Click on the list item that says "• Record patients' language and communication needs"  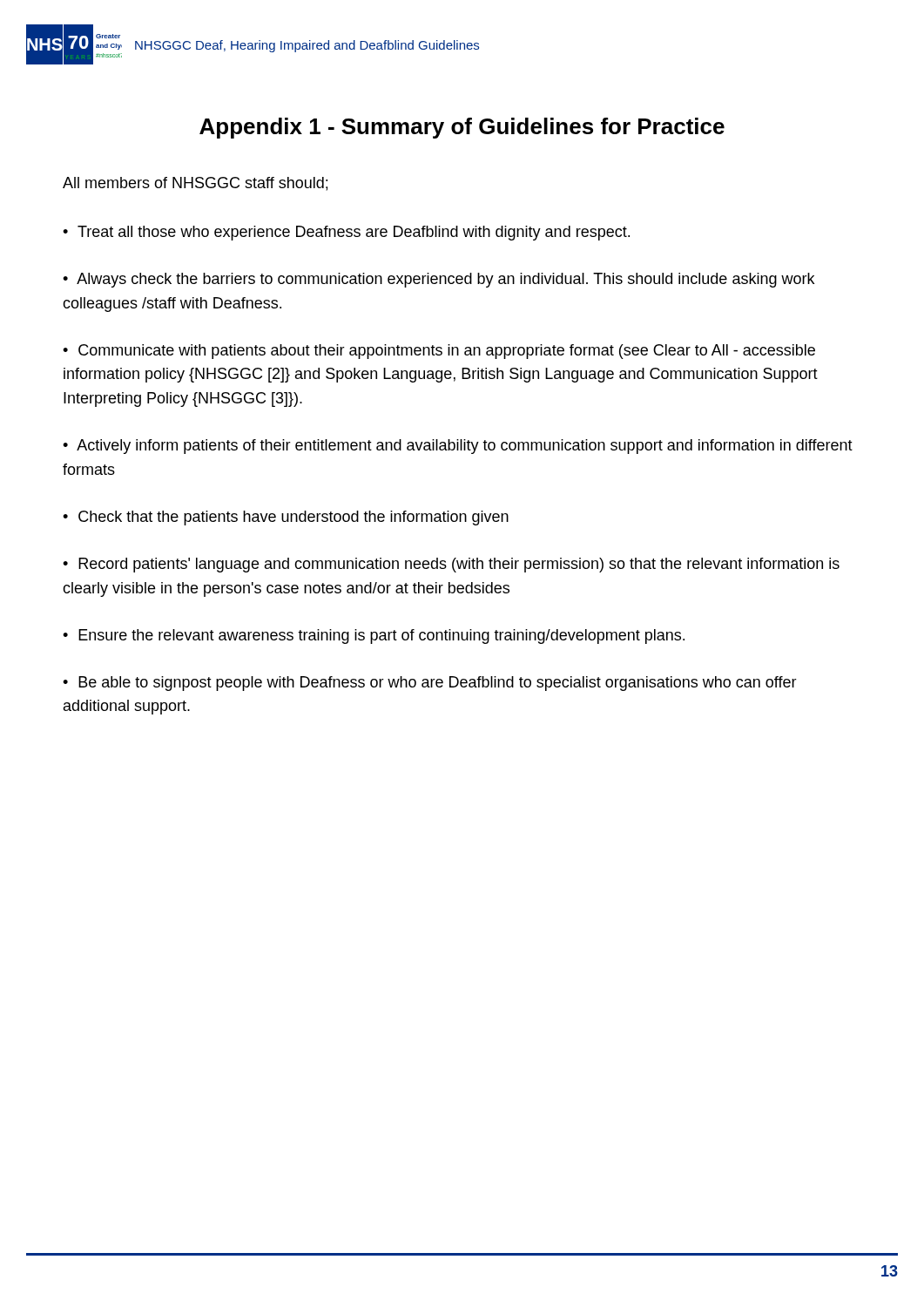click(451, 576)
